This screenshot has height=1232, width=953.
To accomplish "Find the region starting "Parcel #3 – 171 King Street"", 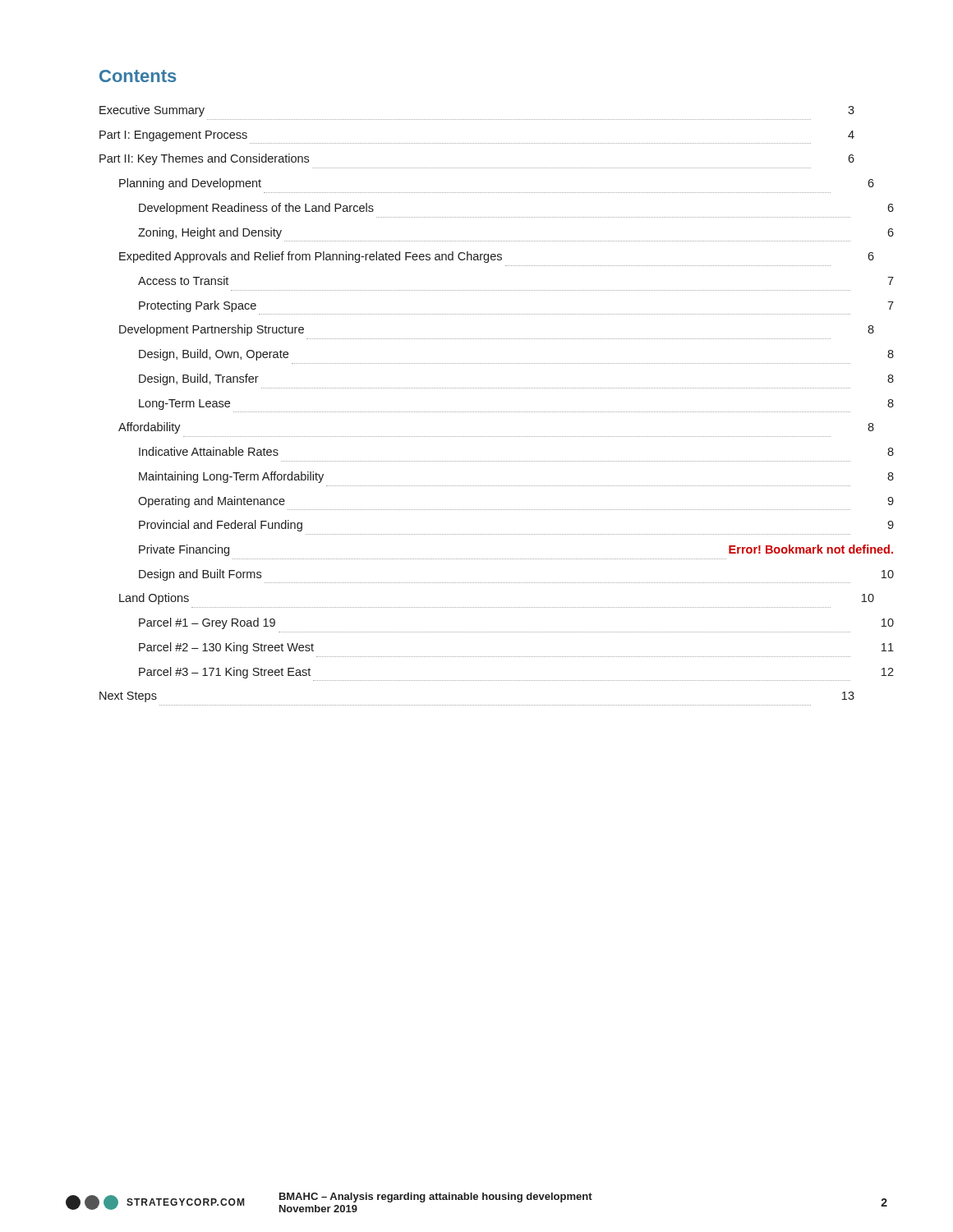I will click(516, 672).
